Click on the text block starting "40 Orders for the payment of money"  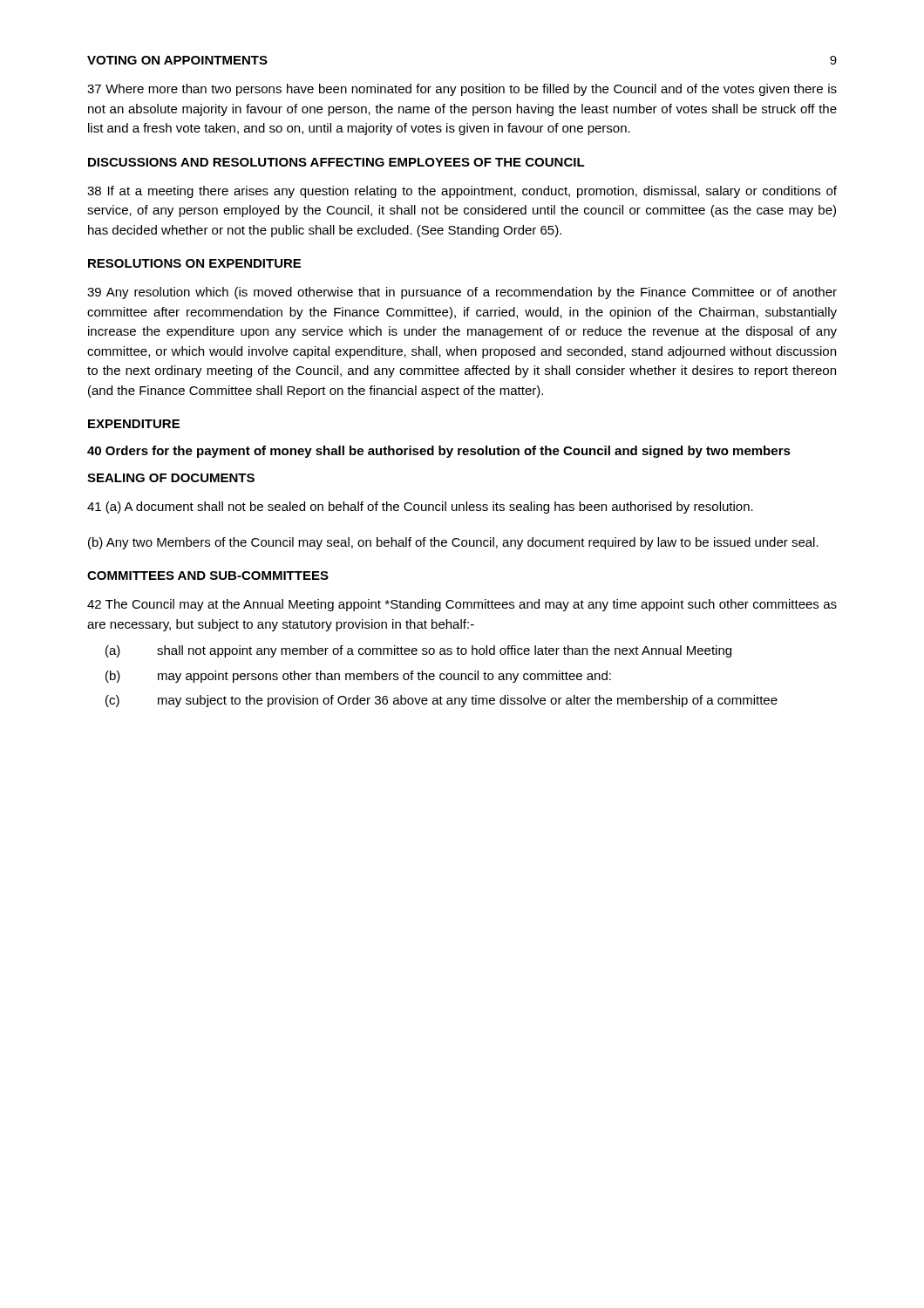pyautogui.click(x=439, y=450)
